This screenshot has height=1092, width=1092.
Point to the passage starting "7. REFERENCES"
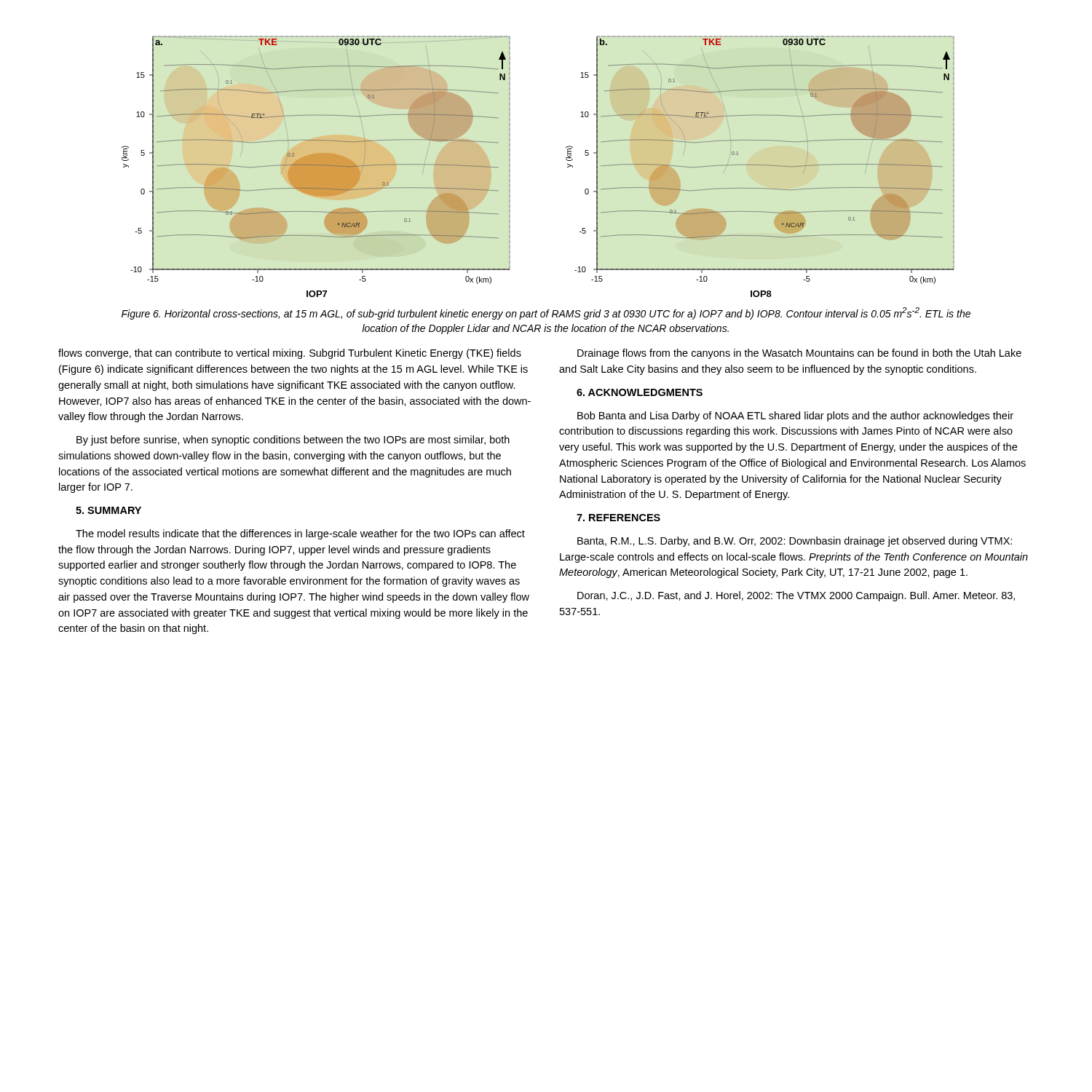(x=619, y=518)
